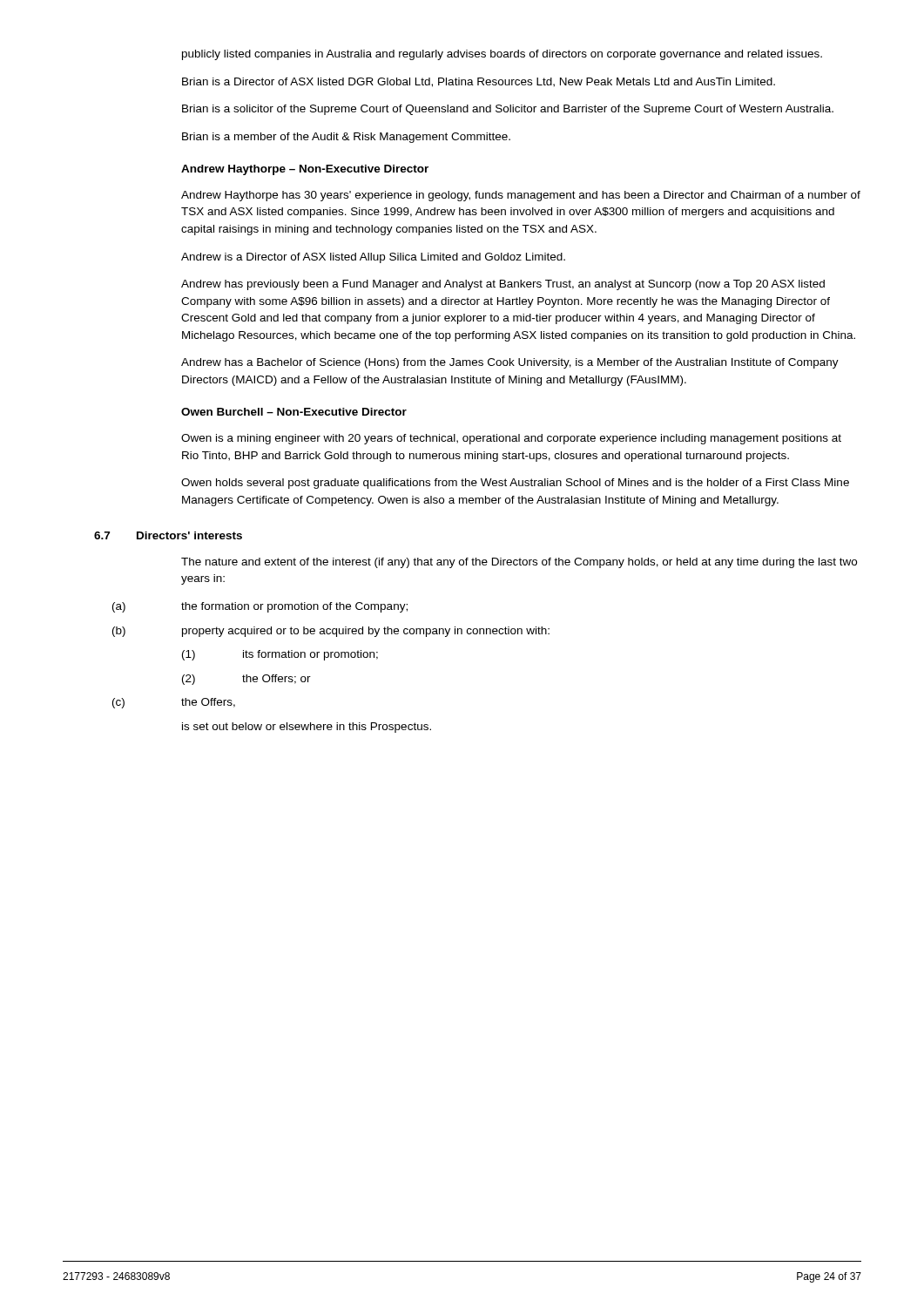Navigate to the region starting "Andrew Haythorpe has 30 years' experience in"
Screen dimensions: 1307x924
pos(521,212)
